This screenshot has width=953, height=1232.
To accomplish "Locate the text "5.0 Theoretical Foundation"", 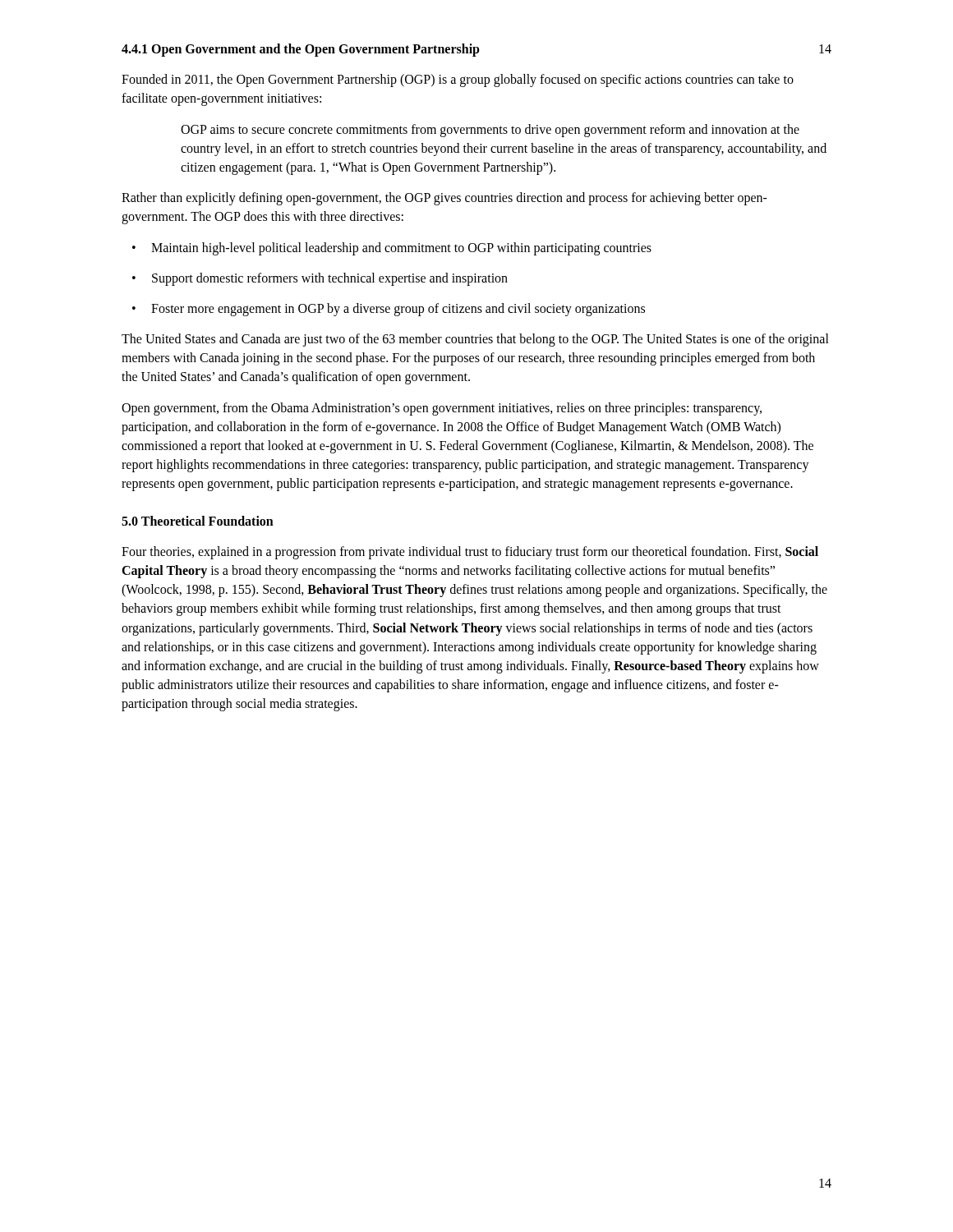I will click(198, 521).
